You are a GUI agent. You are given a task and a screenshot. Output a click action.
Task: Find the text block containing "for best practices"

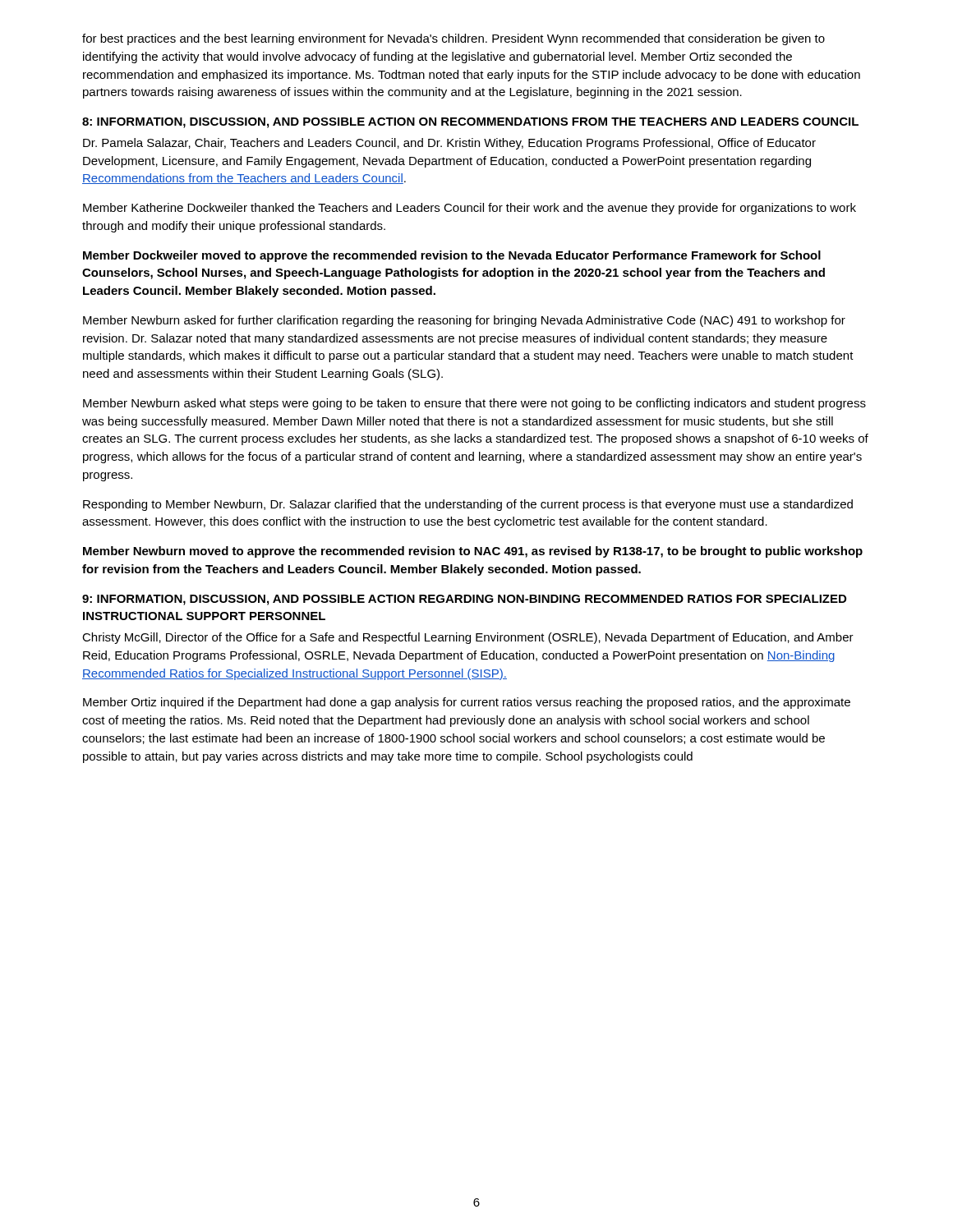click(476, 65)
